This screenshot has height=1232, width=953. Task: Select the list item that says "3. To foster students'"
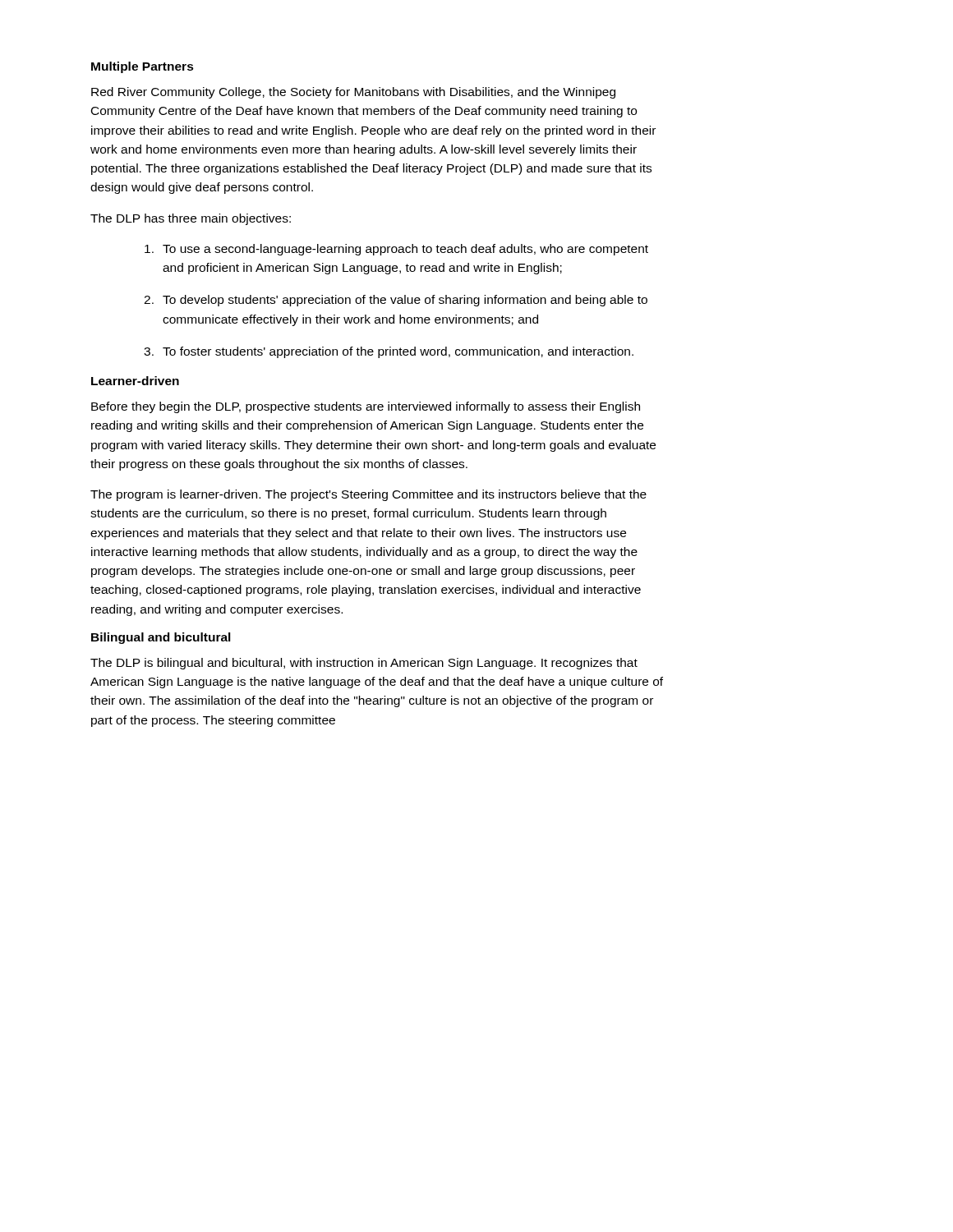click(x=398, y=351)
